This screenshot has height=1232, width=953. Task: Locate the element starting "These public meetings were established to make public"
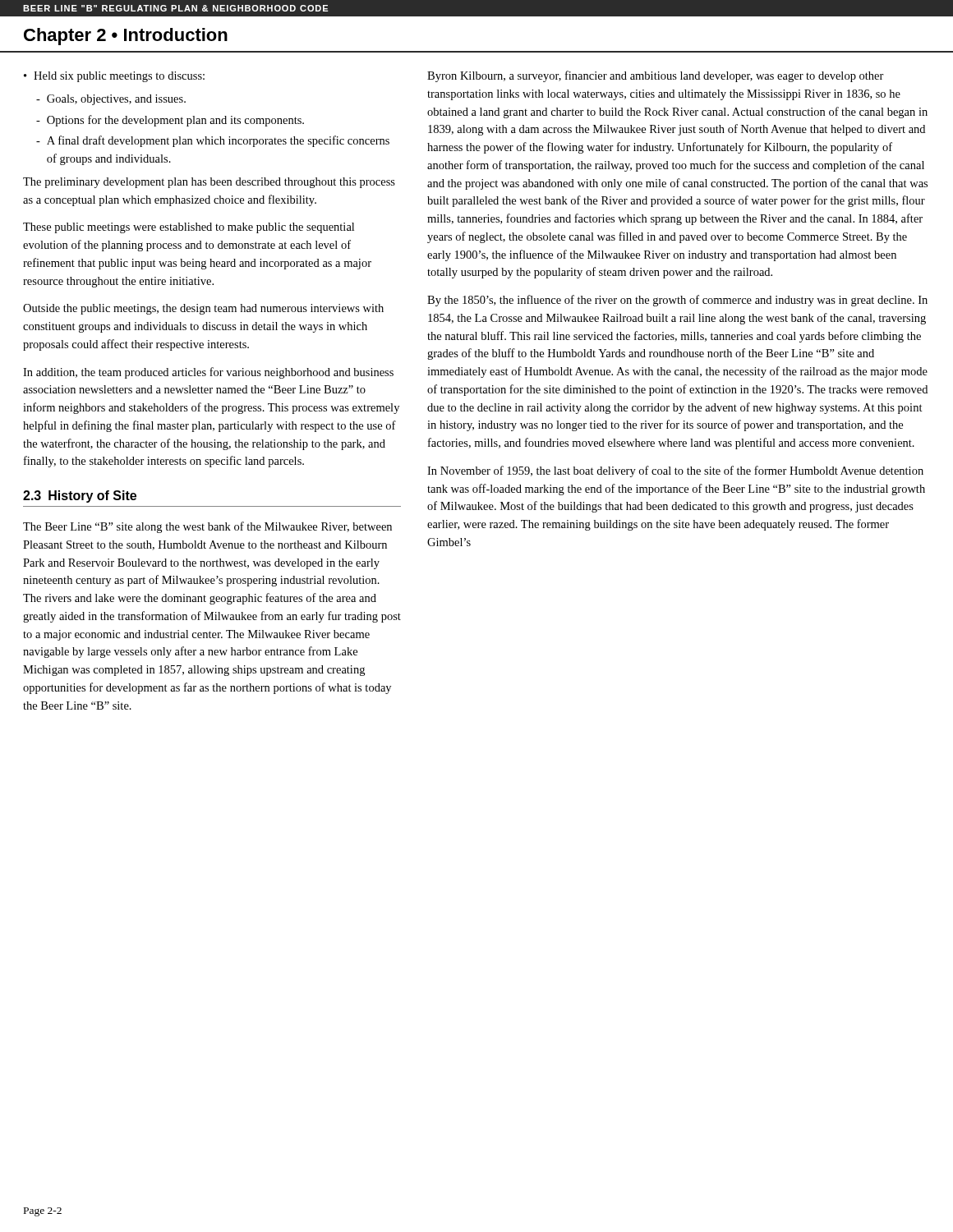(x=212, y=254)
